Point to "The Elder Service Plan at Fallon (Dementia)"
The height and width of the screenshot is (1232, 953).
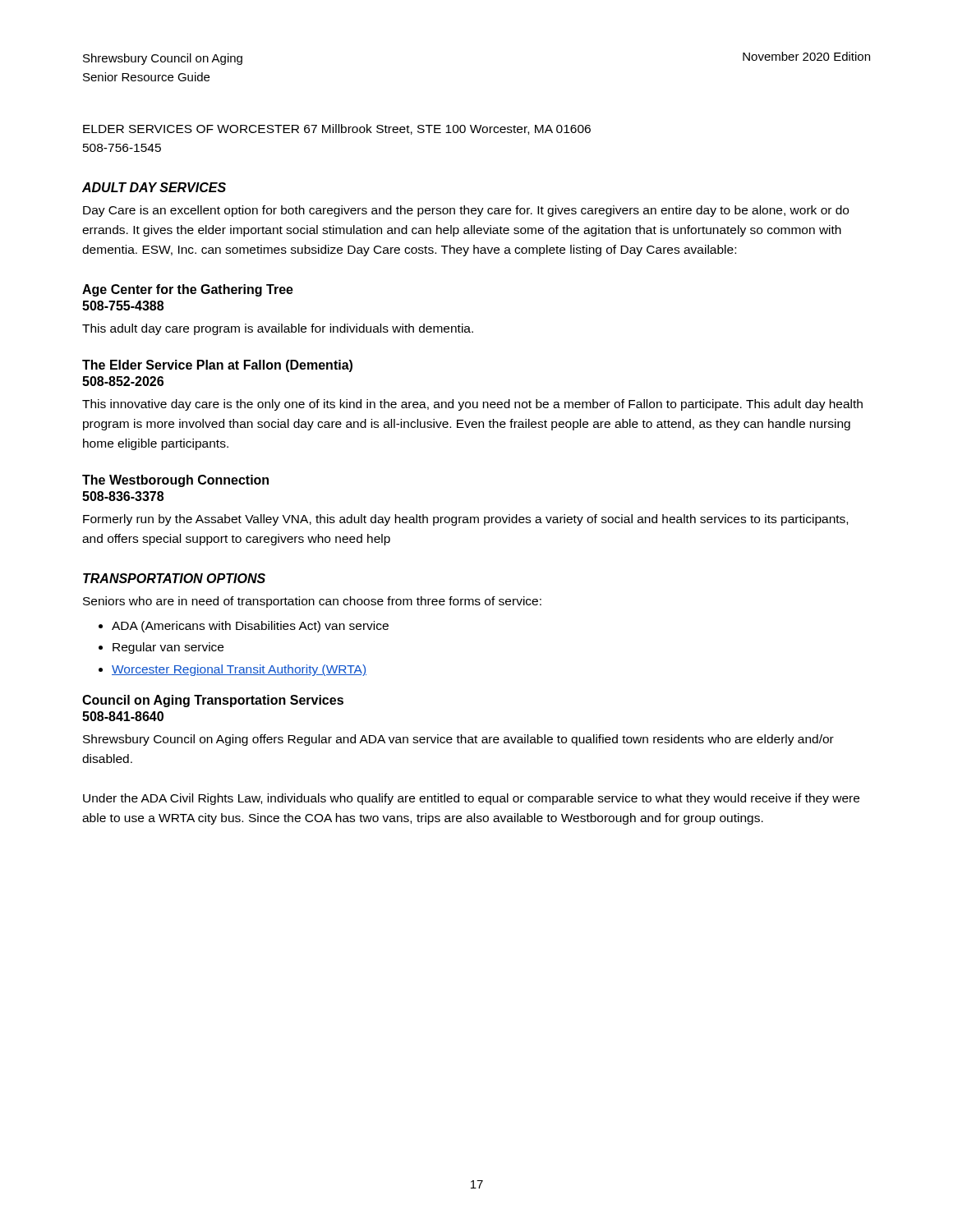tap(218, 365)
